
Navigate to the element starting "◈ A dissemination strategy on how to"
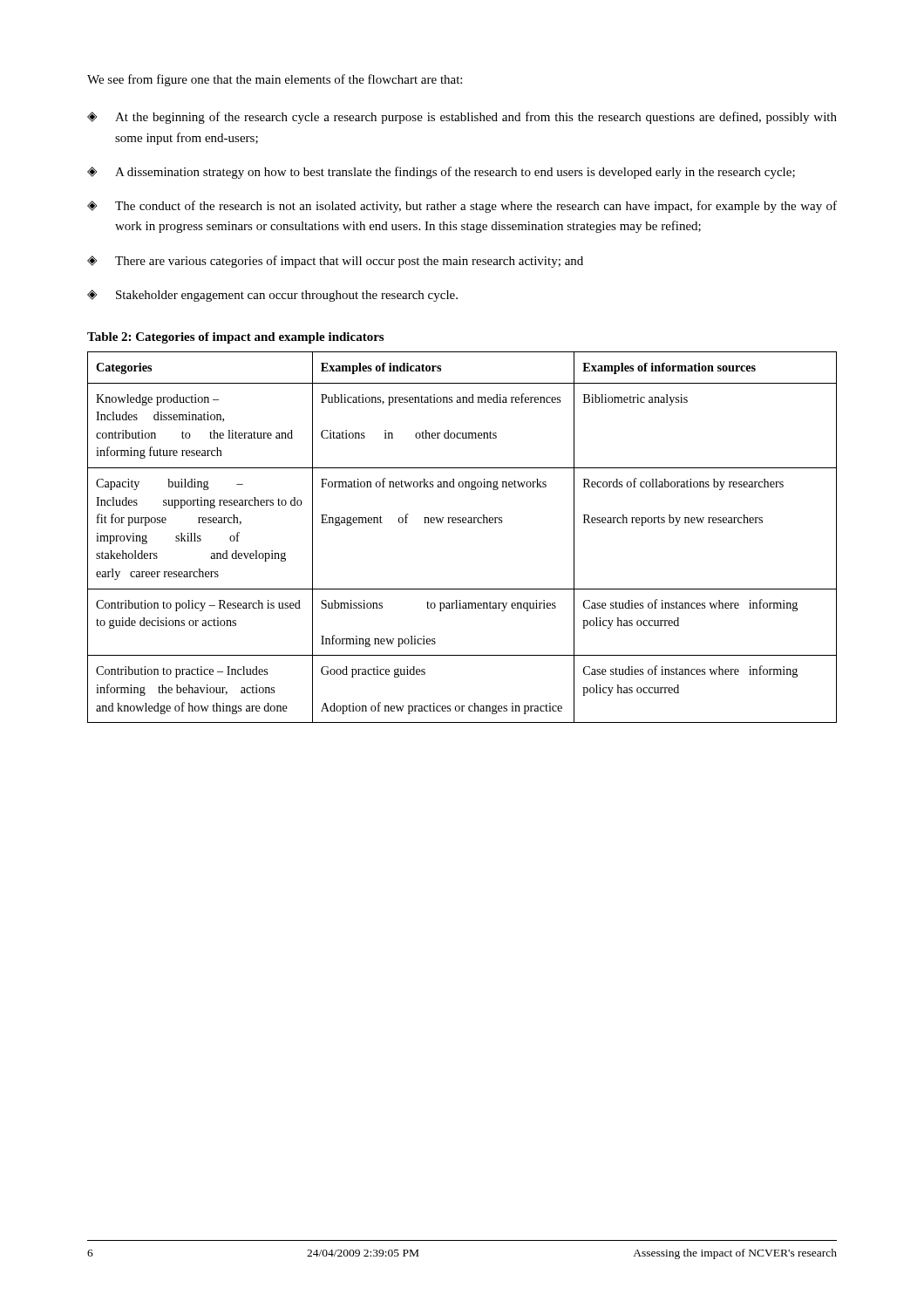462,172
